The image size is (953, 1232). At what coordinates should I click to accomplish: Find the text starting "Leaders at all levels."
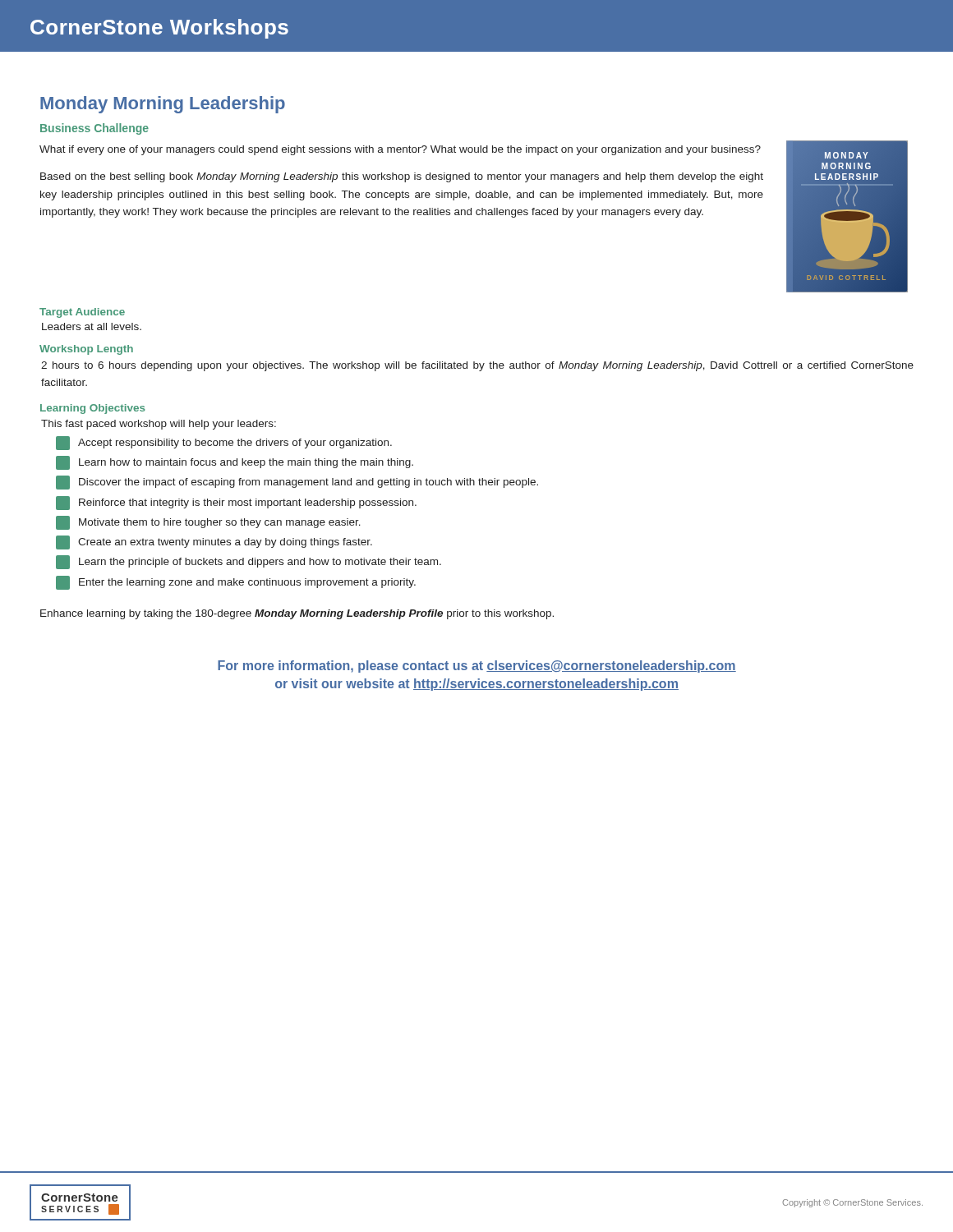[x=92, y=326]
